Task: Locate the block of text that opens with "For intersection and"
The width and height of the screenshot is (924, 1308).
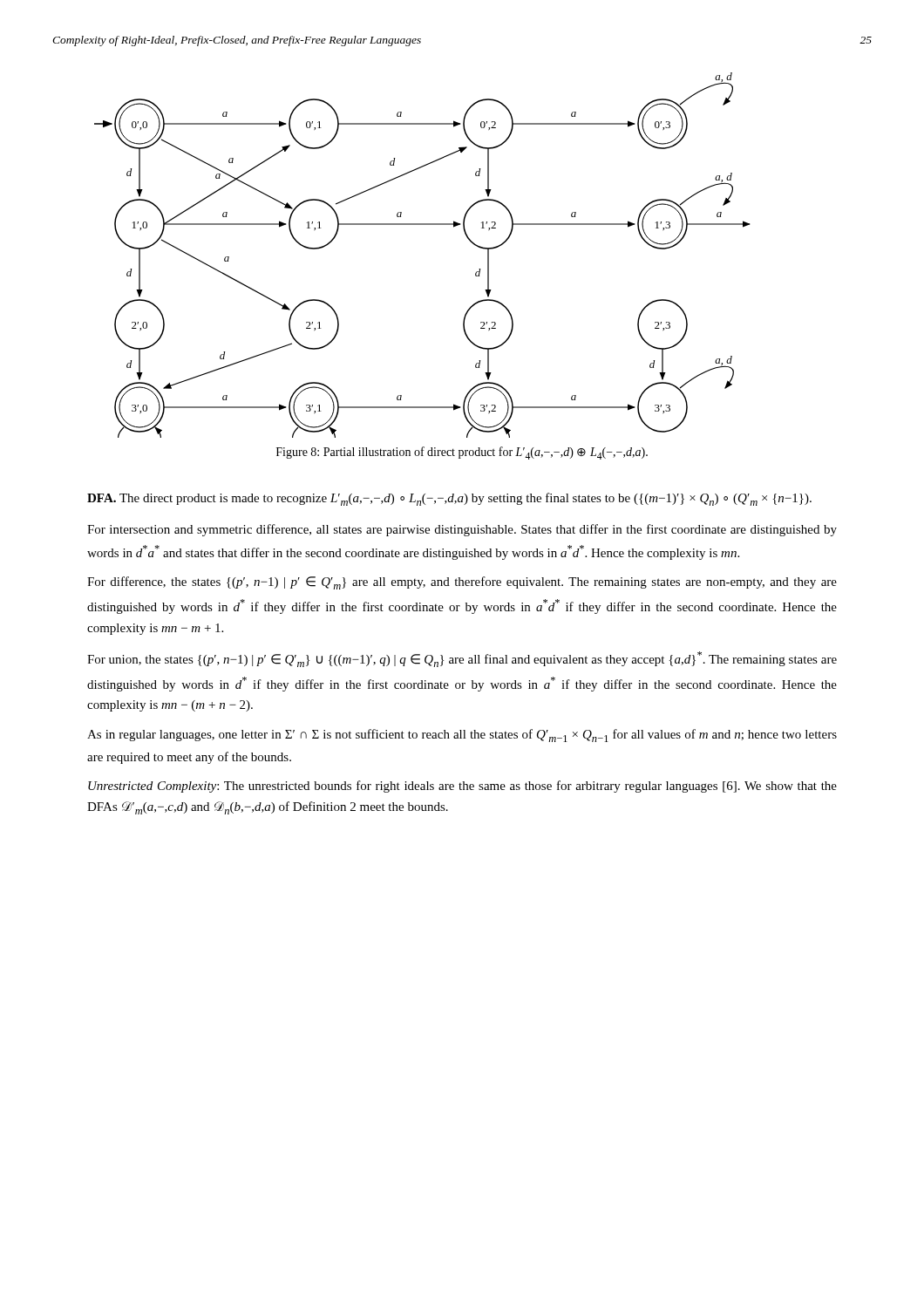Action: (462, 542)
